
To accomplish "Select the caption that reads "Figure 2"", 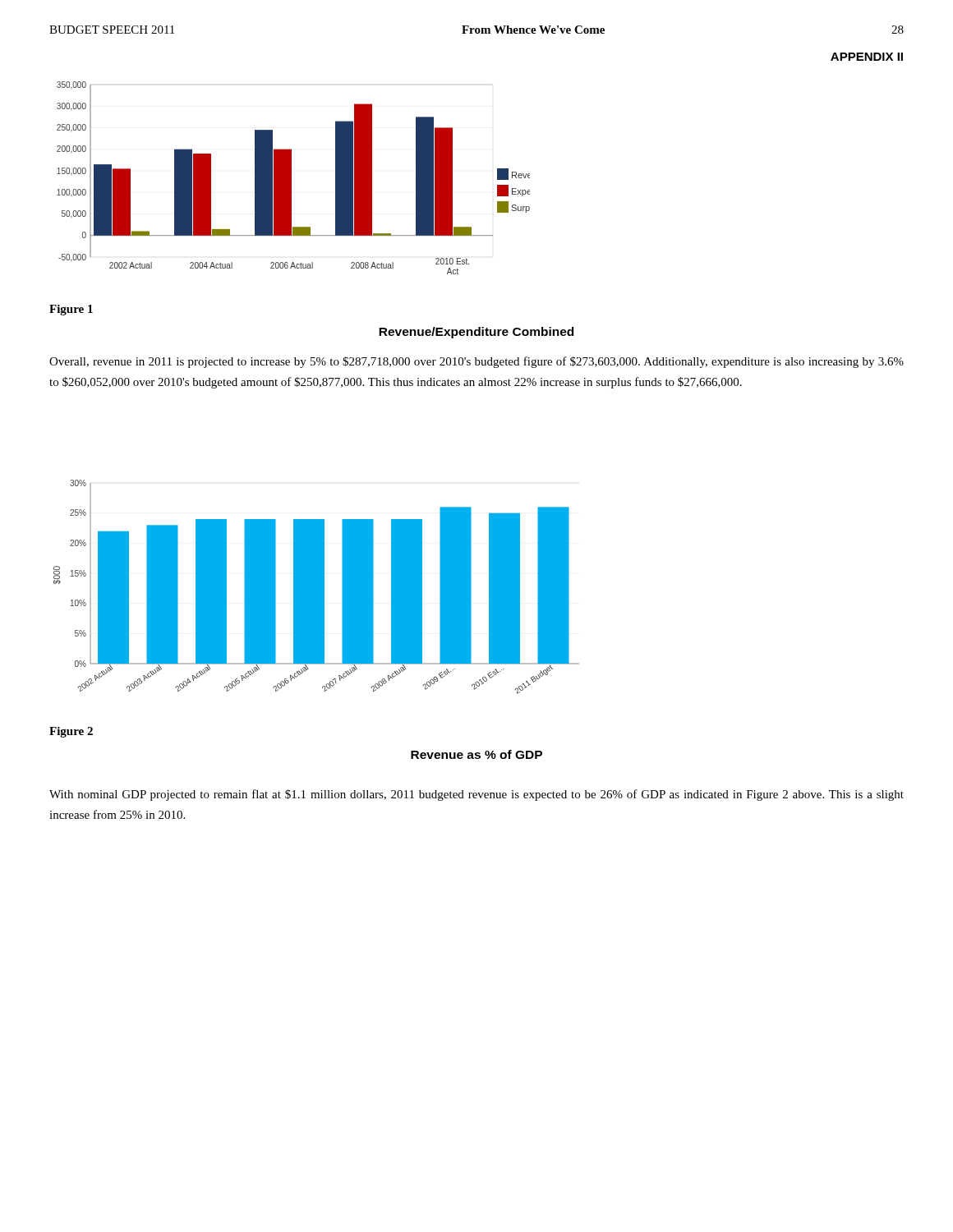I will [x=71, y=731].
